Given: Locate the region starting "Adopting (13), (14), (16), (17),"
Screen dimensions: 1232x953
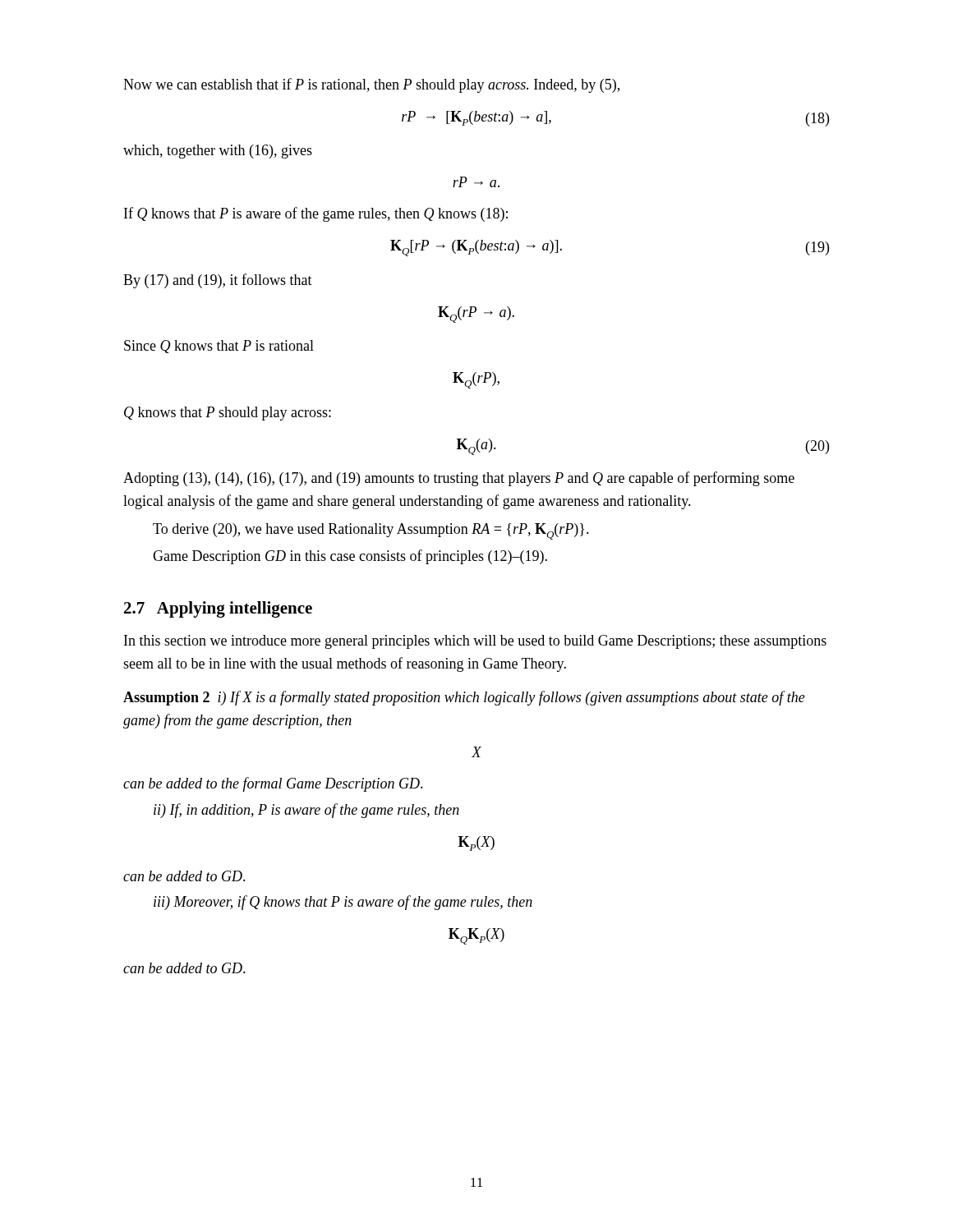Looking at the screenshot, I should pos(459,490).
